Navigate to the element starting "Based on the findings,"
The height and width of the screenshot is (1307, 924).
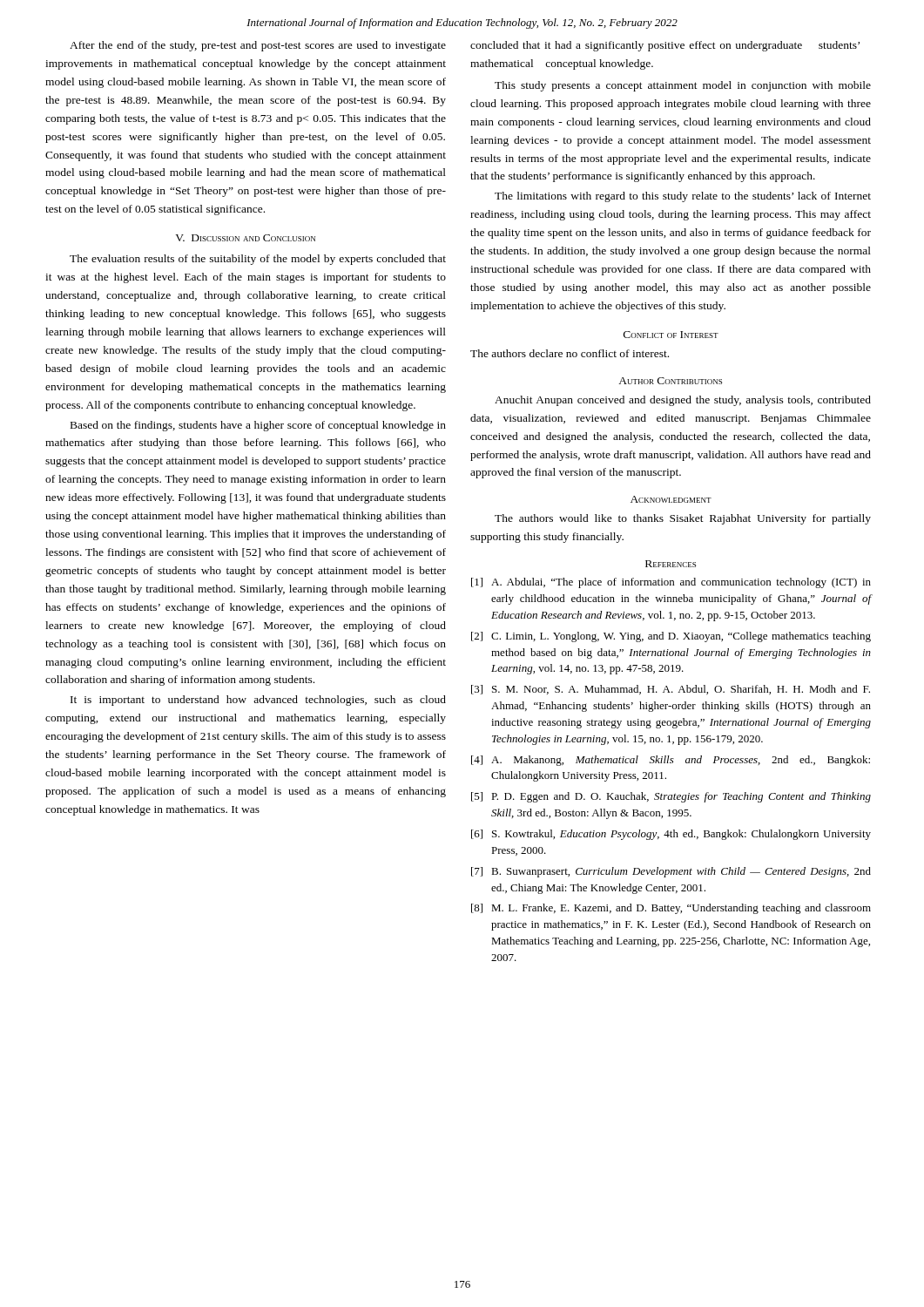(x=246, y=553)
